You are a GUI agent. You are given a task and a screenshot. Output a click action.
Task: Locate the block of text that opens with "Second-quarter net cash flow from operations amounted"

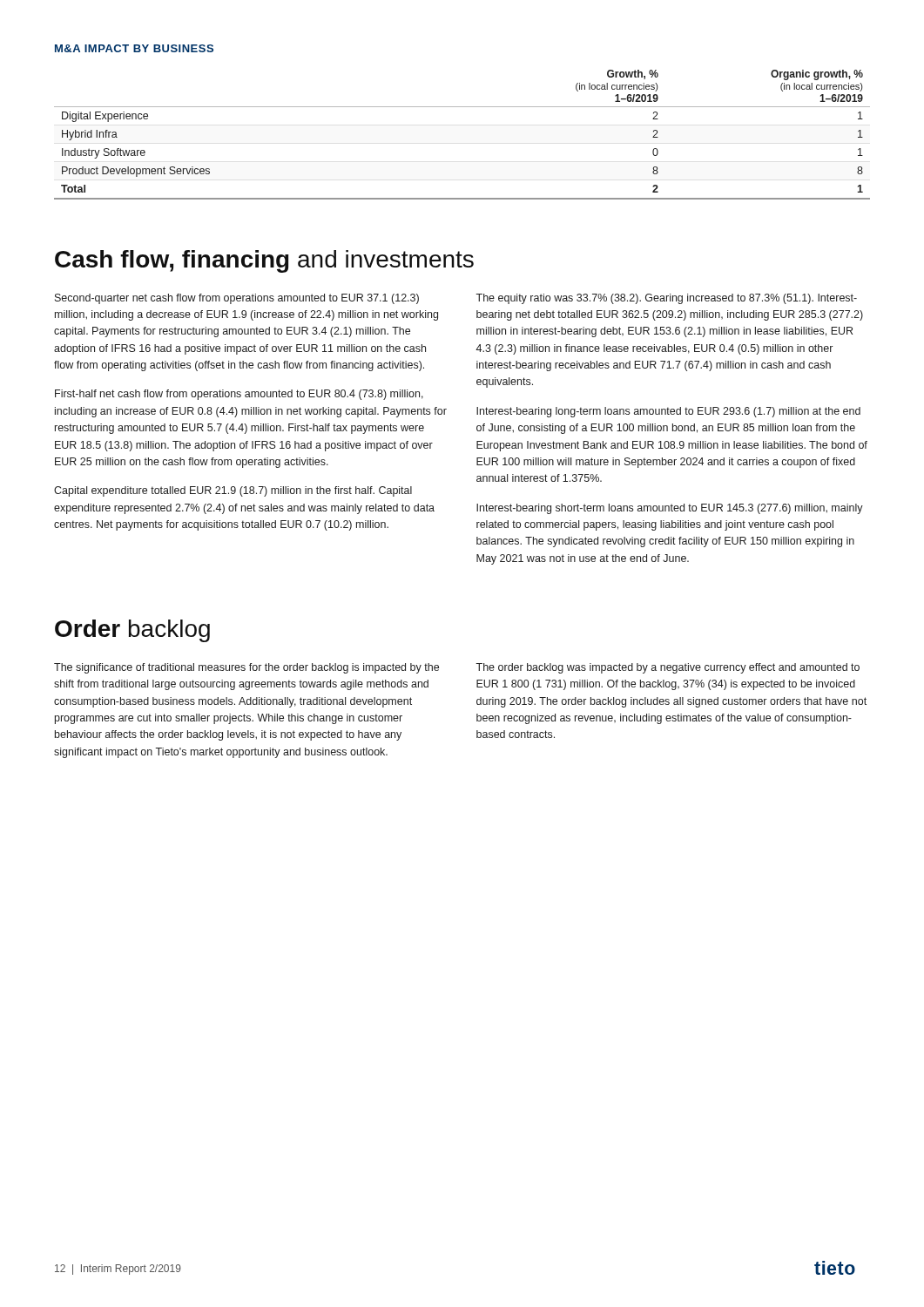246,331
